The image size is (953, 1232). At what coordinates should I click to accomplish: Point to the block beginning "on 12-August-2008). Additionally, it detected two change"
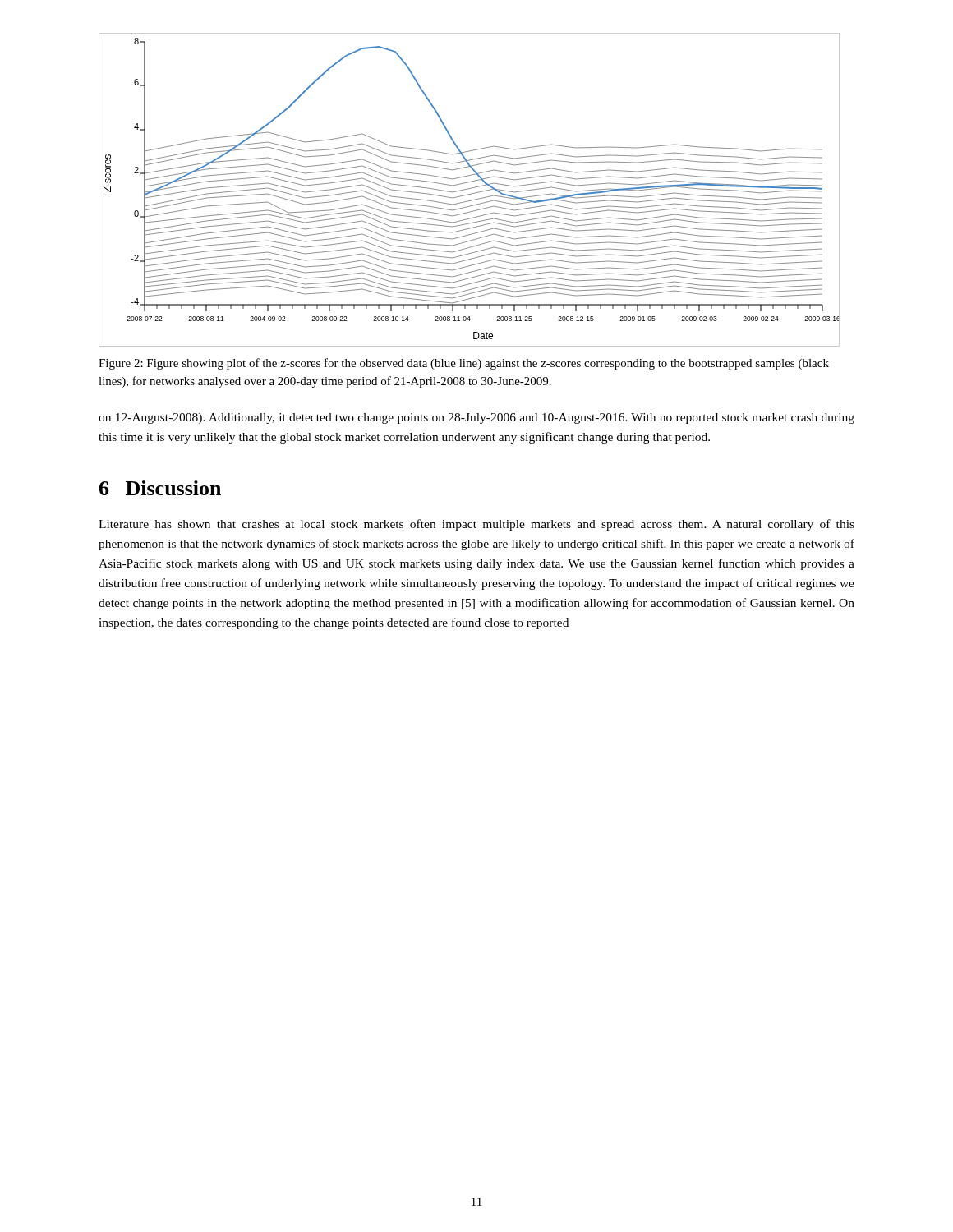click(x=476, y=426)
